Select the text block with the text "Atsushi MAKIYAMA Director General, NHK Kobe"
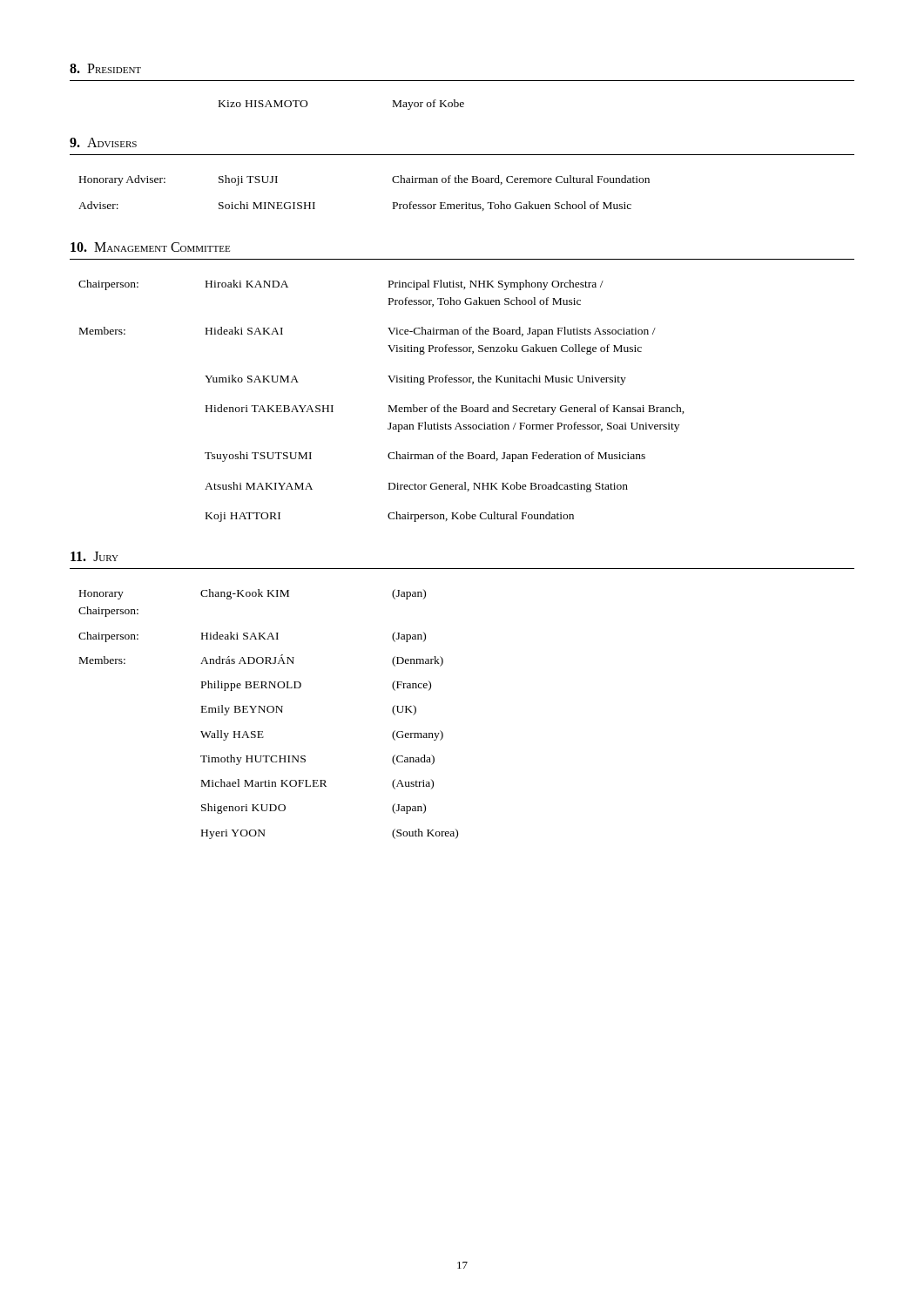Screen dimensions: 1307x924 click(466, 486)
